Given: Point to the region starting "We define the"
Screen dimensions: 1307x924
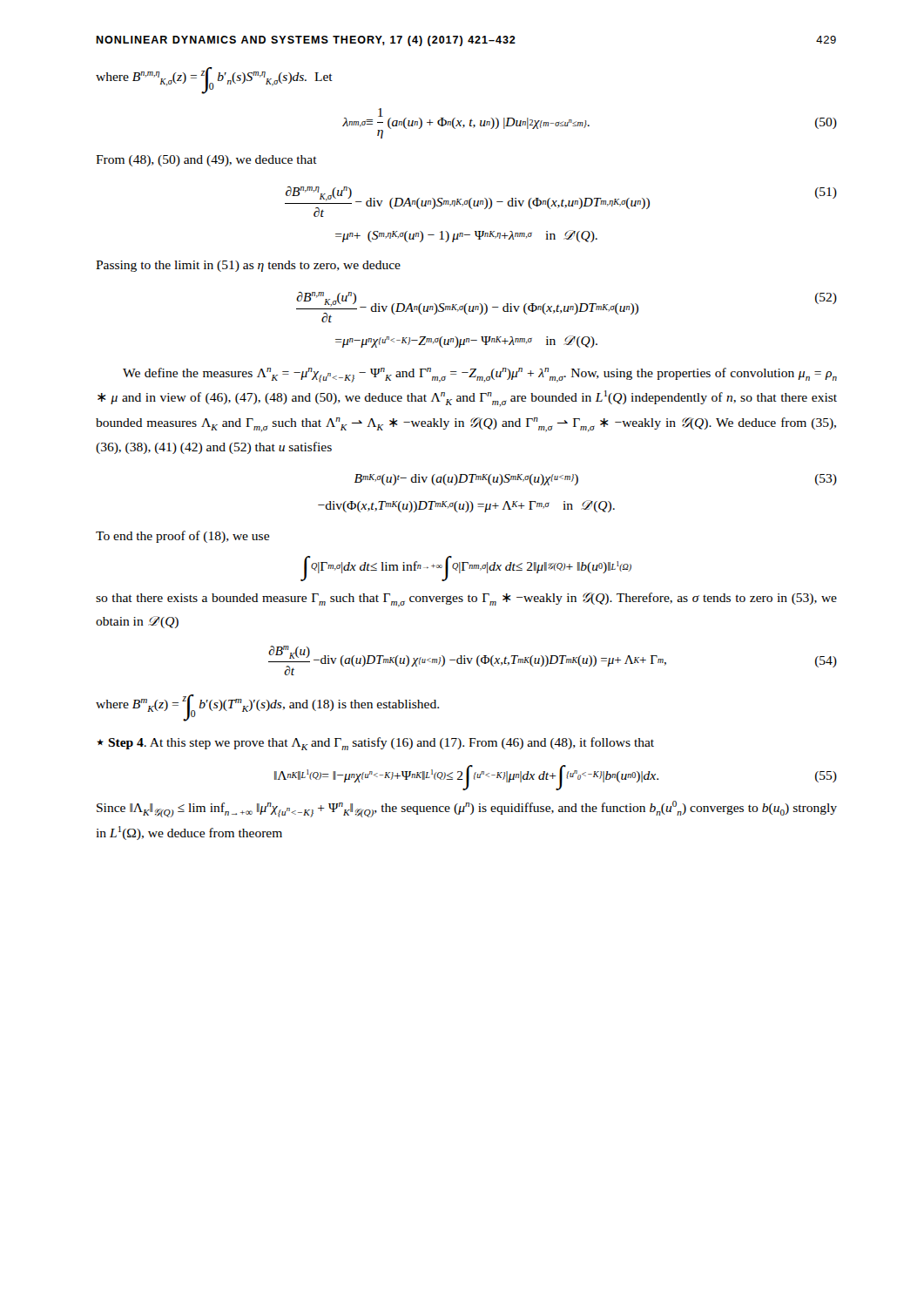Looking at the screenshot, I should [466, 408].
